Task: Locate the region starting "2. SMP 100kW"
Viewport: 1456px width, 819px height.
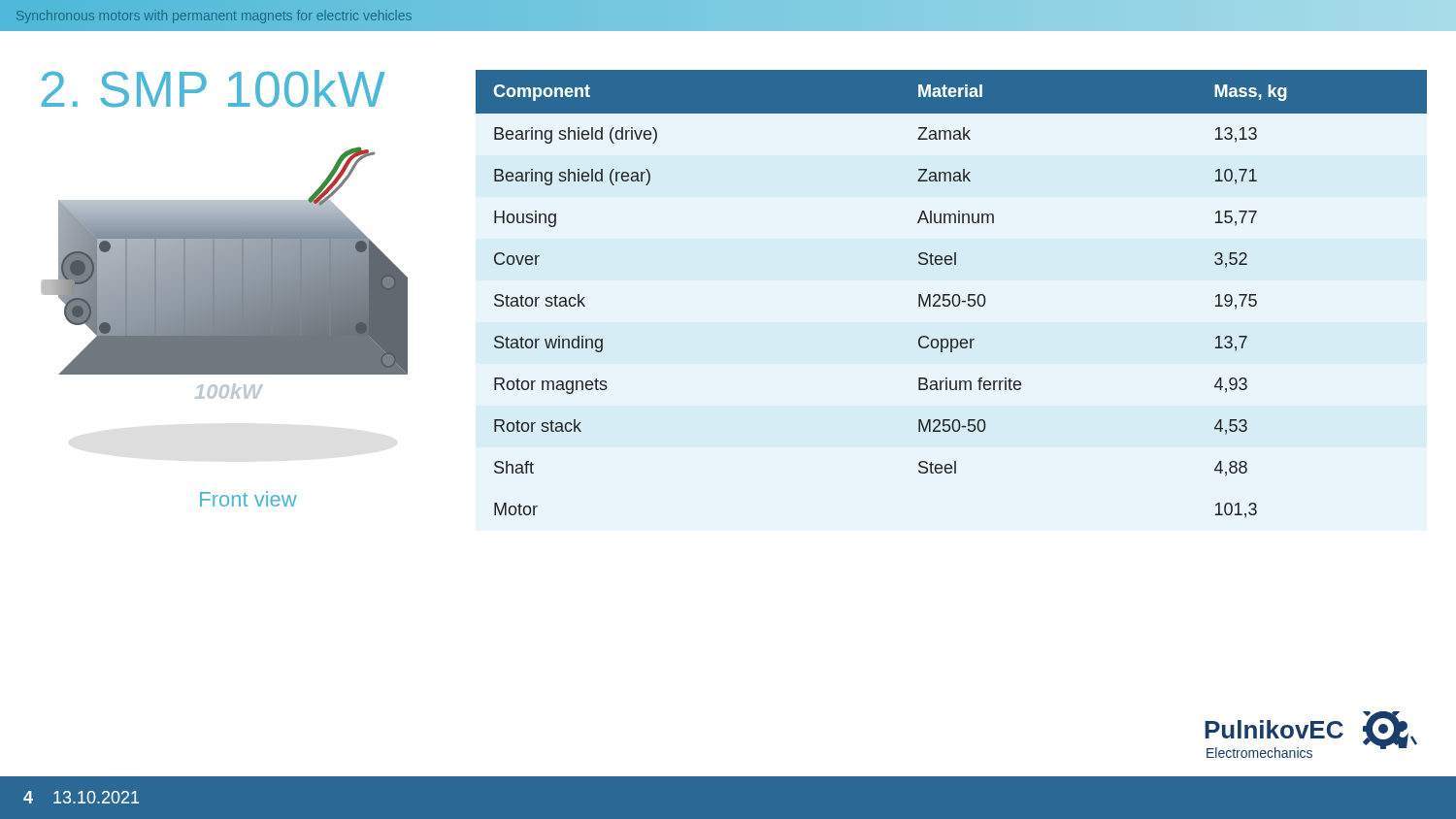Action: 213,89
